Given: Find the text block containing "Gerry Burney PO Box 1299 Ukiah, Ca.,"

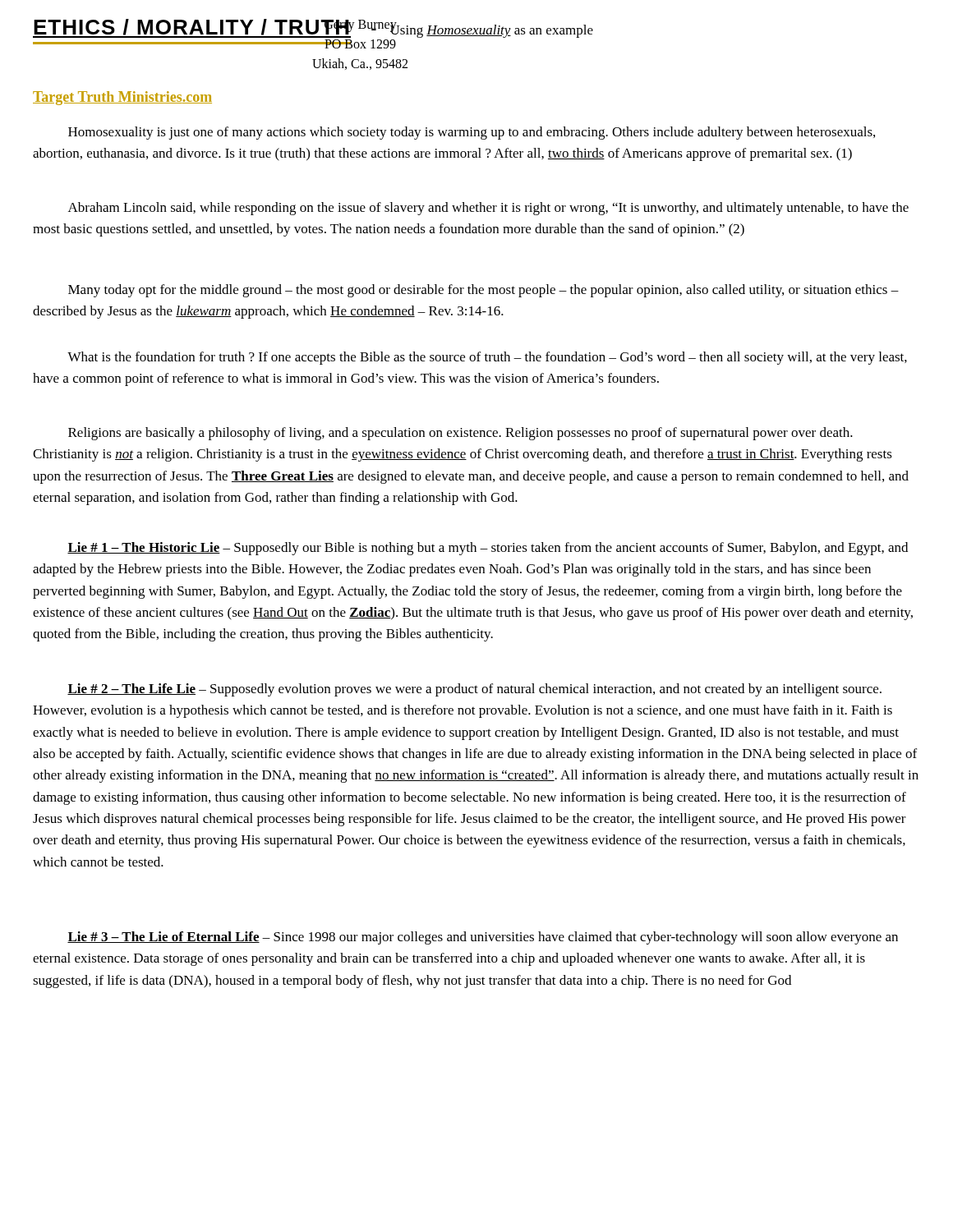Looking at the screenshot, I should tap(360, 44).
